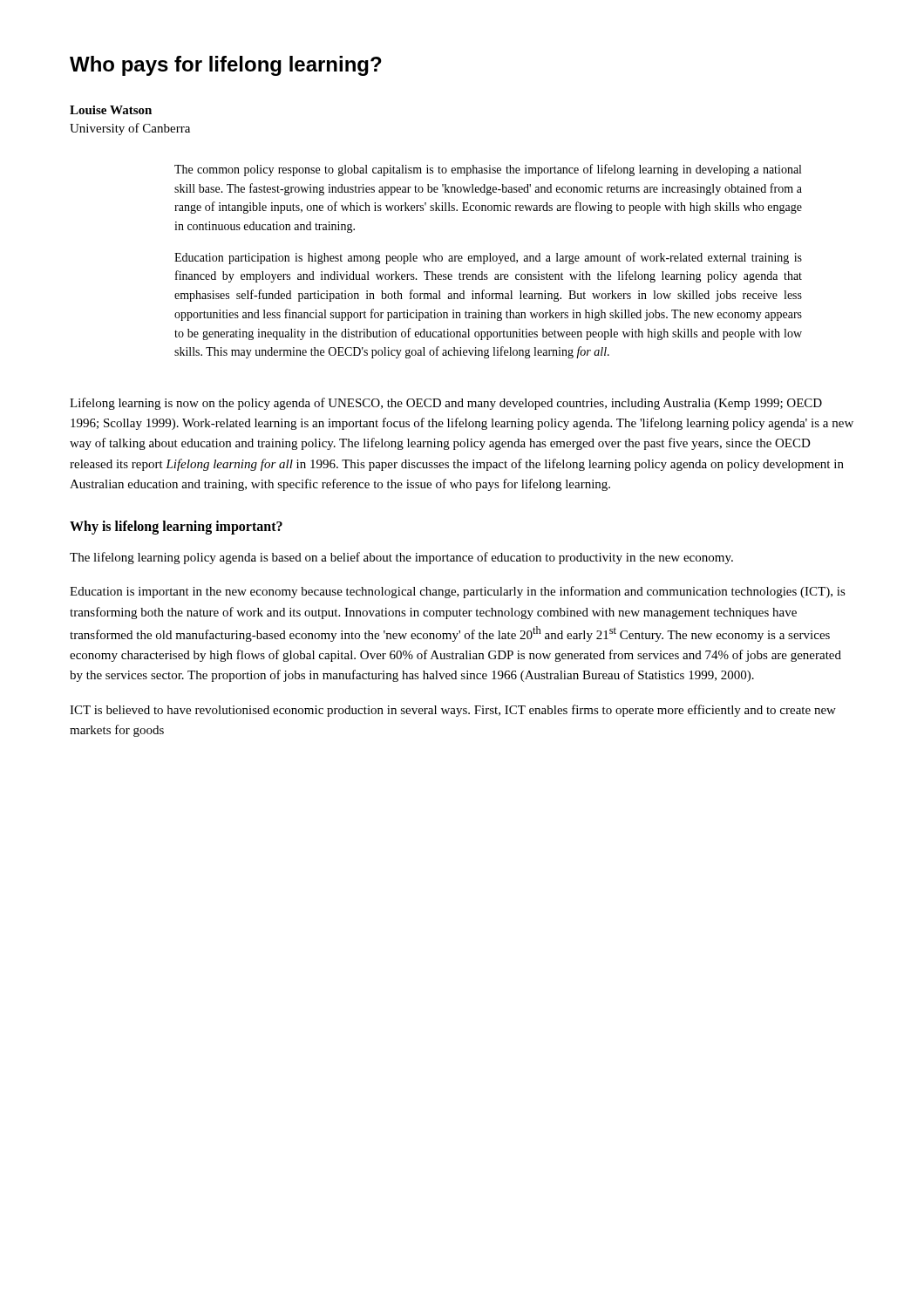Select the text block starting "ICT is believed to have revolutionised economic"
Viewport: 924px width, 1308px height.
[462, 720]
